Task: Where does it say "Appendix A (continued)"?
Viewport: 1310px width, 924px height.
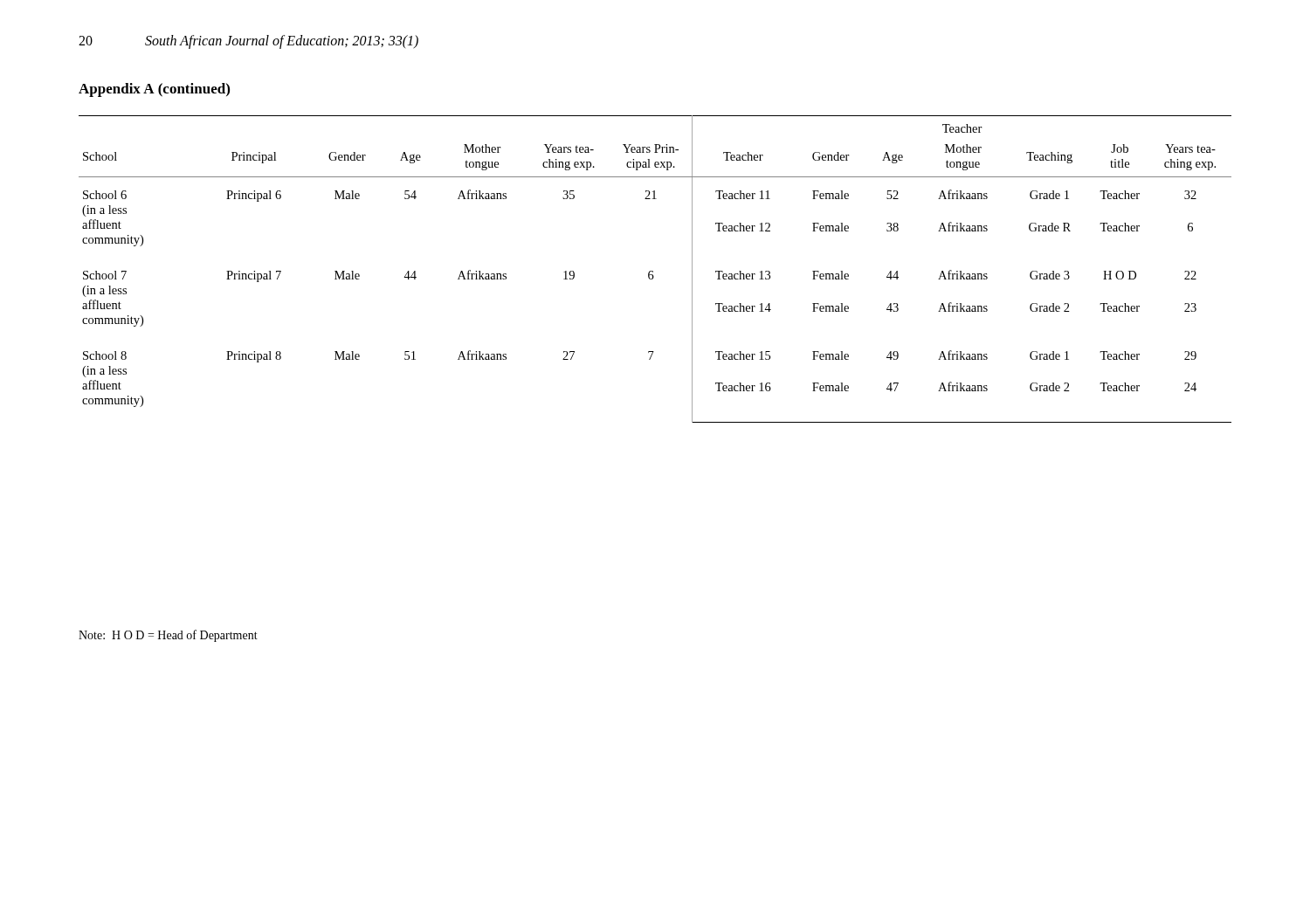Action: [155, 89]
